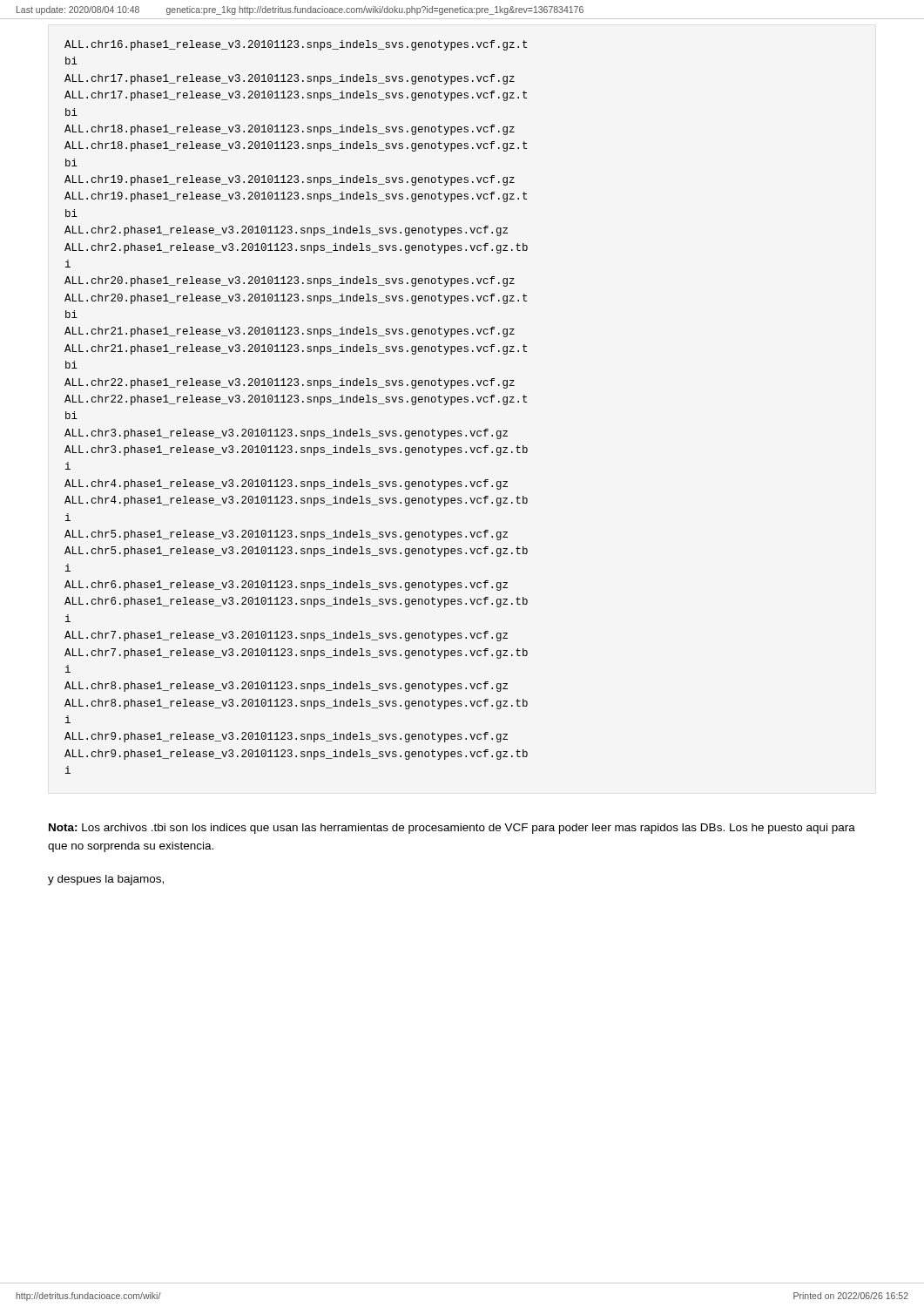Locate the block of text that opens with "y despues la"
The height and width of the screenshot is (1307, 924).
[x=106, y=878]
